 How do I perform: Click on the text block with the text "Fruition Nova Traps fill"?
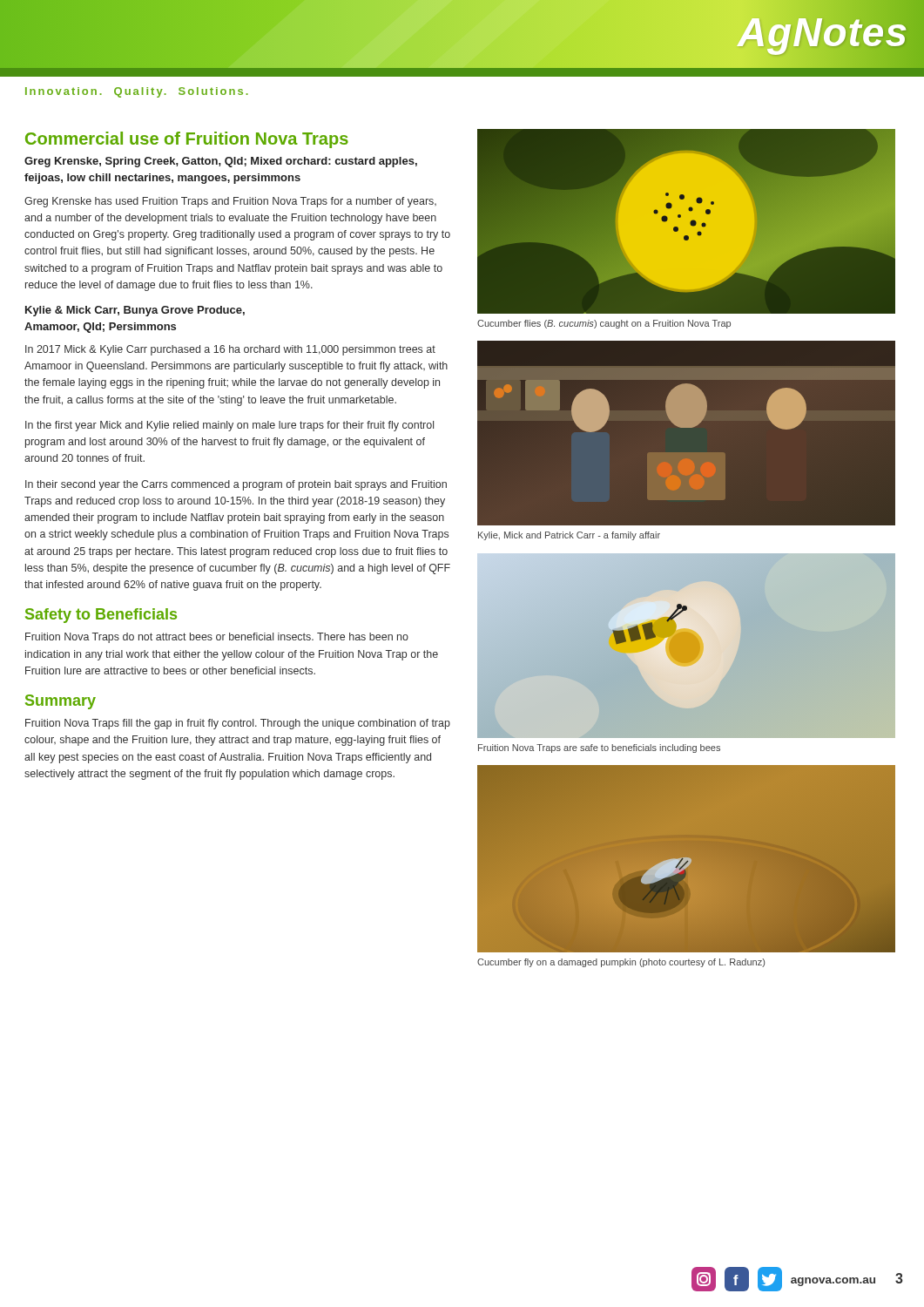237,749
